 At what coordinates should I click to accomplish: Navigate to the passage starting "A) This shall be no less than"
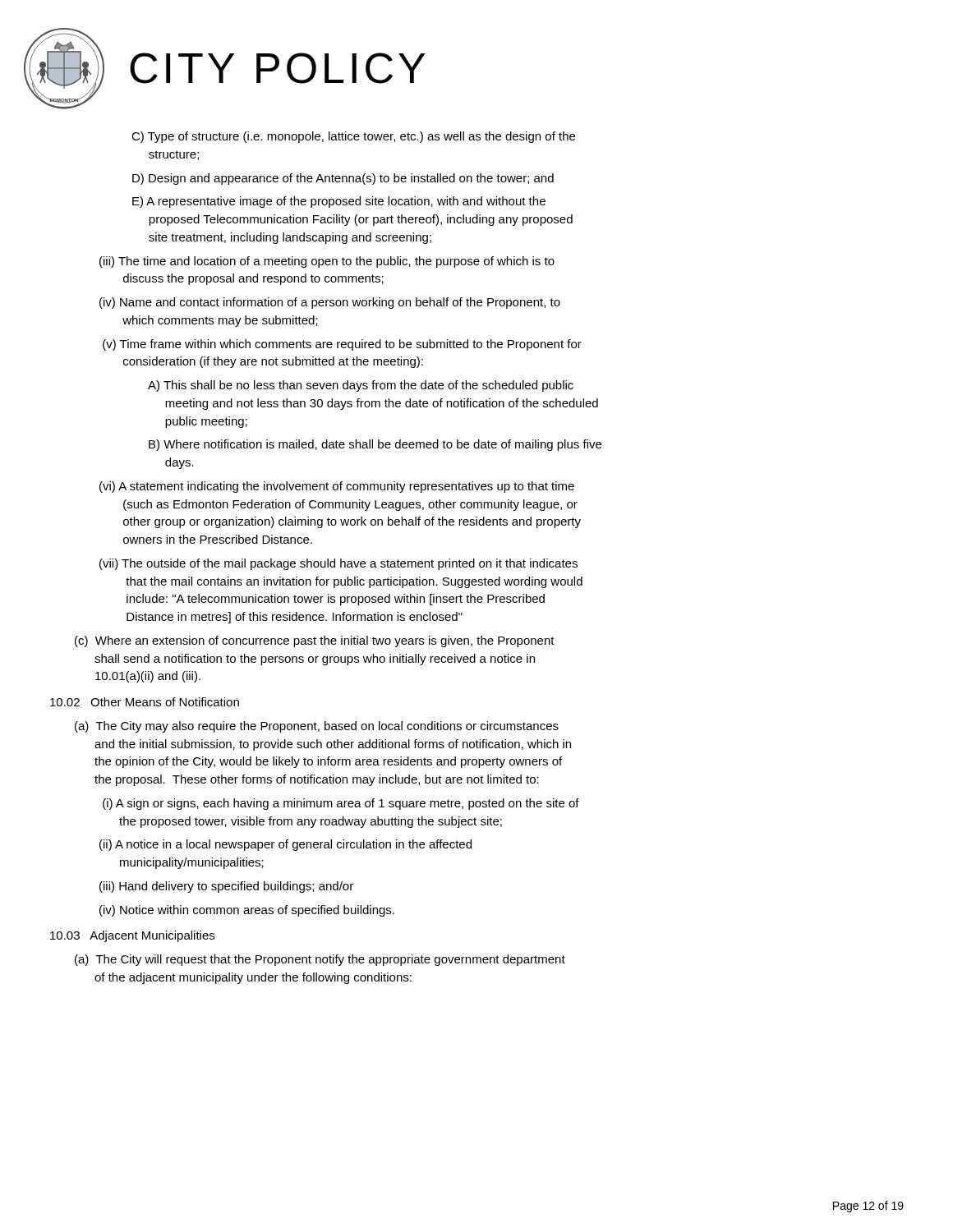coord(373,403)
